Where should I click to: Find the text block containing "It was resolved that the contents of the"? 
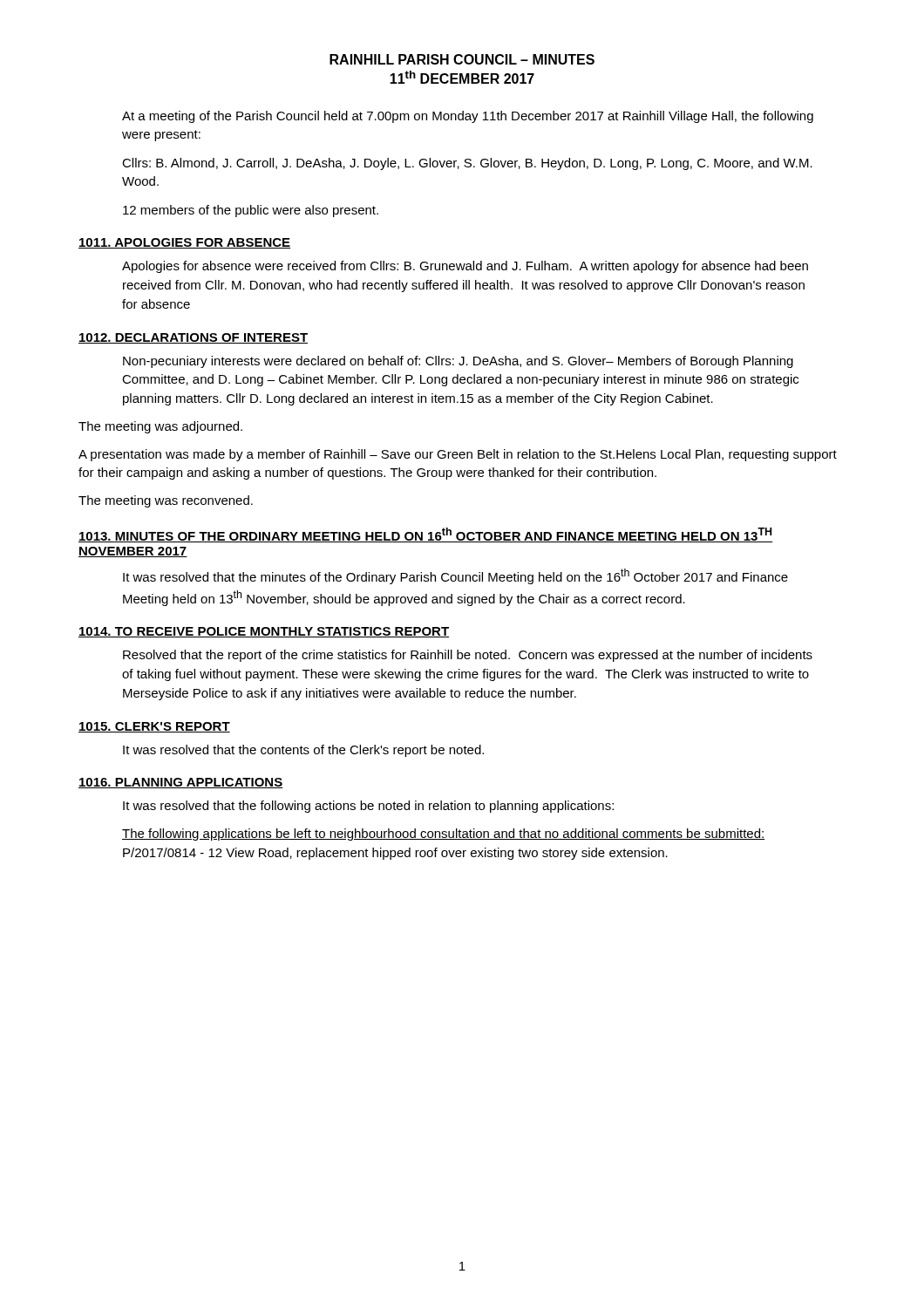click(x=304, y=749)
